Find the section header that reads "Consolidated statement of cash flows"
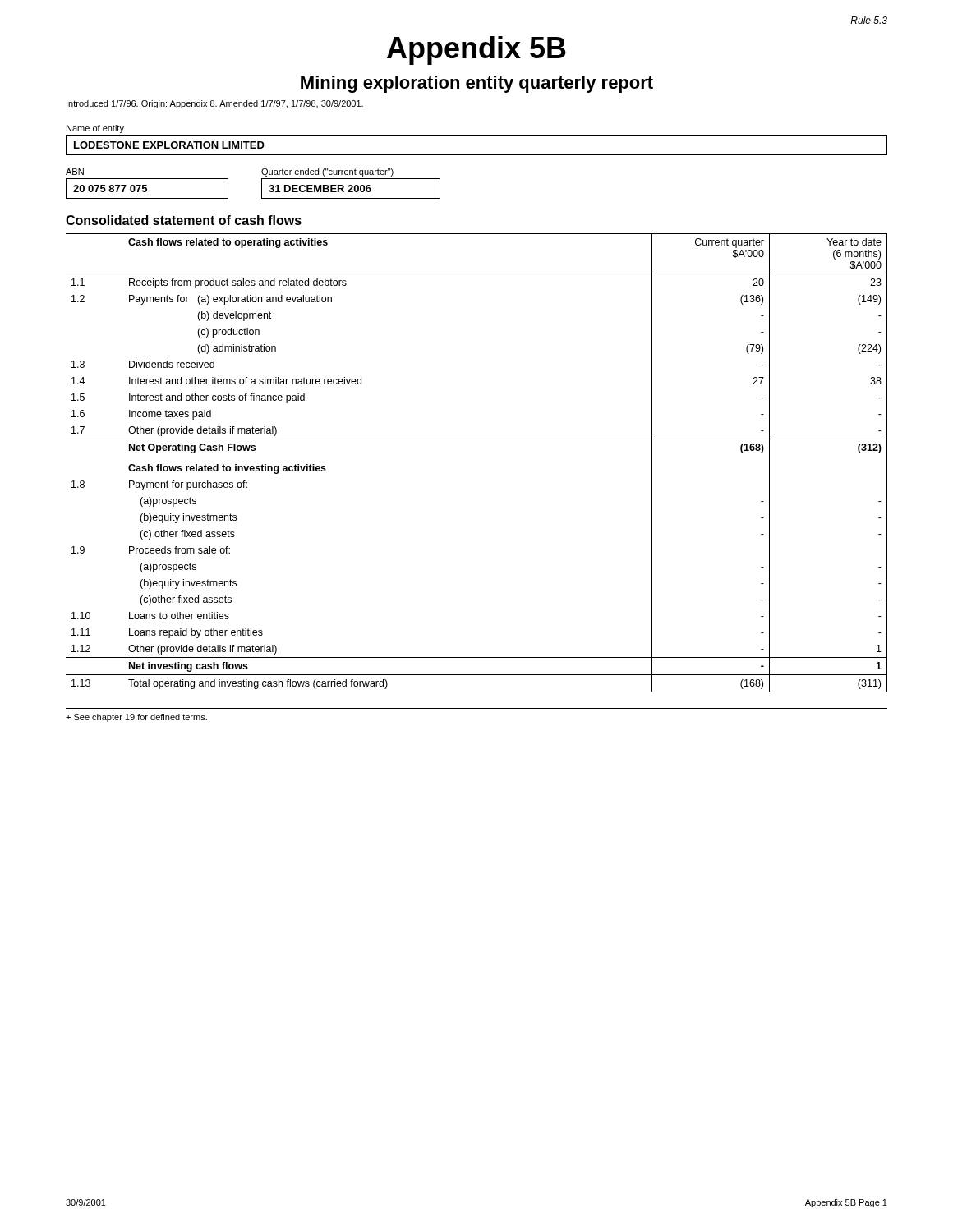This screenshot has width=953, height=1232. click(x=184, y=221)
